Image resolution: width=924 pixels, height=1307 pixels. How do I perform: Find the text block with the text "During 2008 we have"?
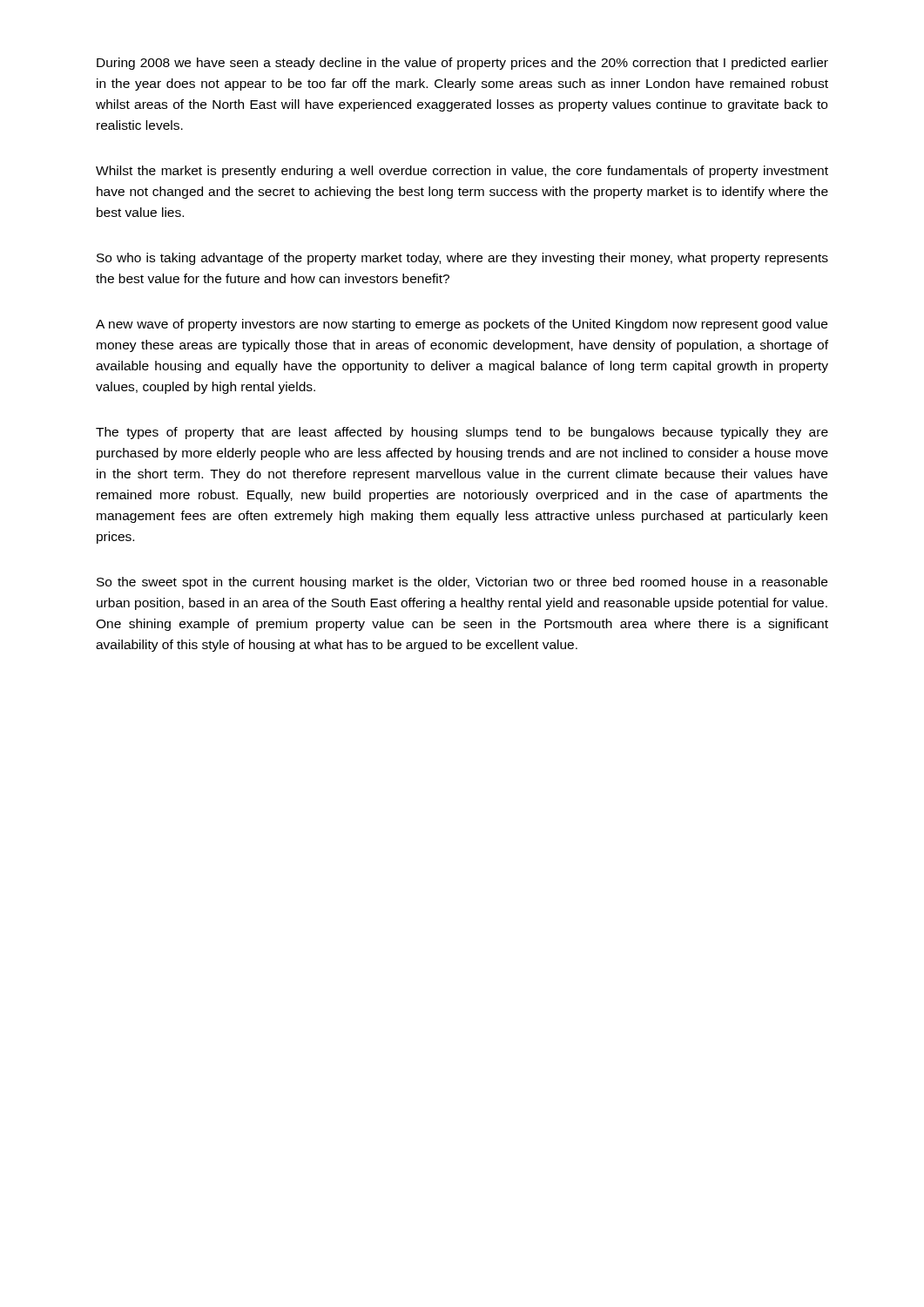[x=462, y=94]
